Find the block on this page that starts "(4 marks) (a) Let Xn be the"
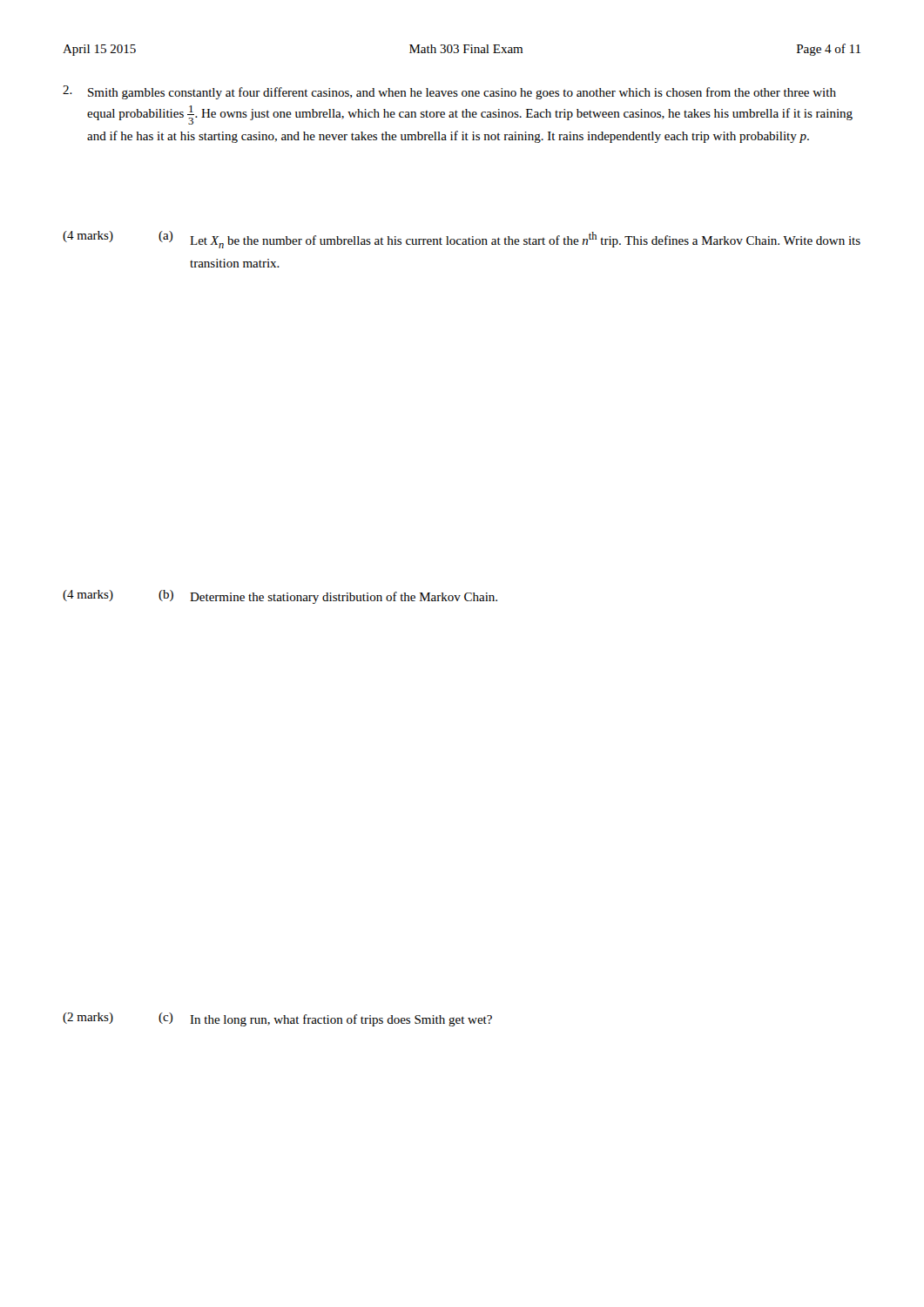 coord(462,251)
